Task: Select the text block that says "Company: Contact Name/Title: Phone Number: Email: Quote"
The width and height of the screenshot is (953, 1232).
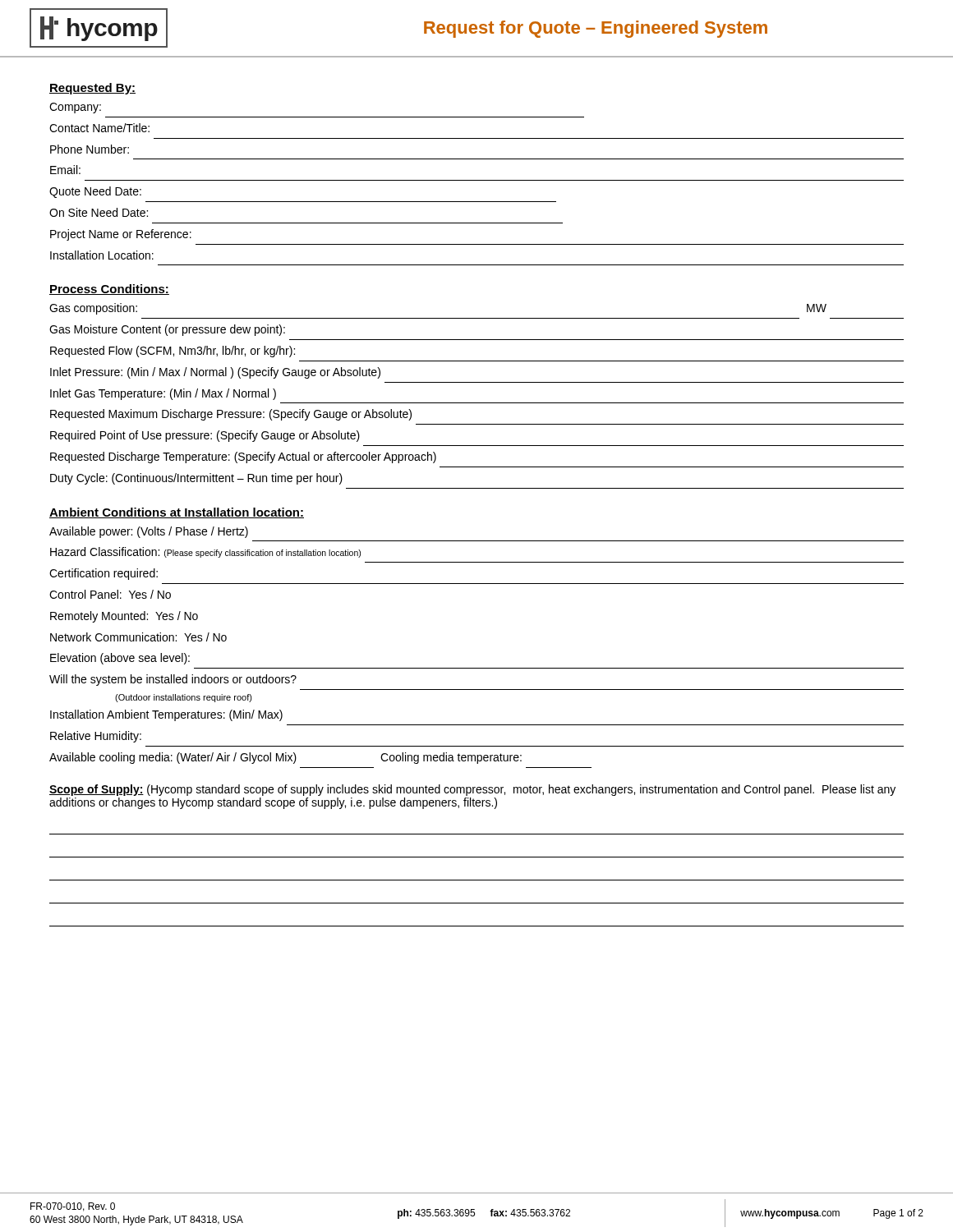Action: tap(476, 182)
